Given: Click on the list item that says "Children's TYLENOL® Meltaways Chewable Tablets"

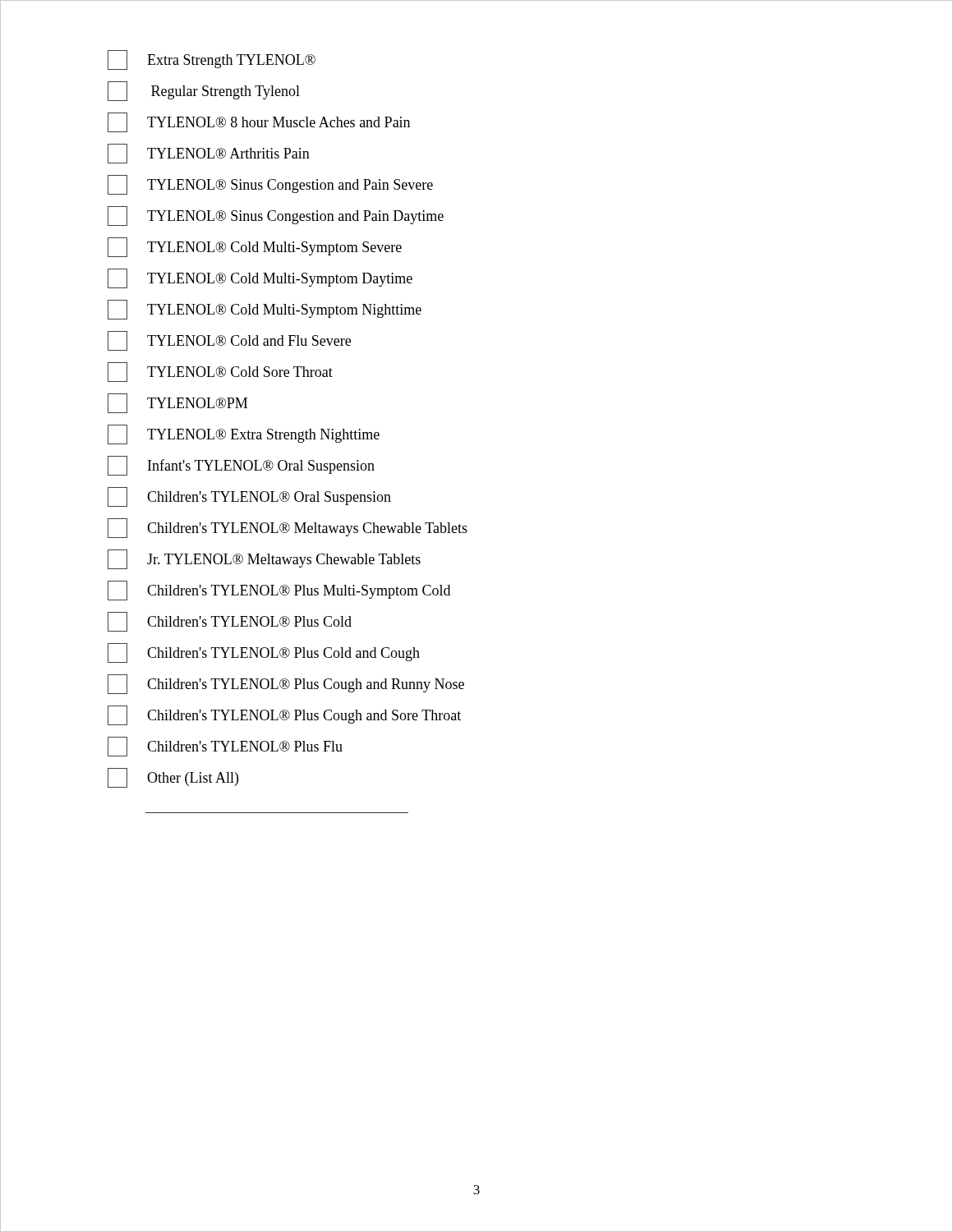Looking at the screenshot, I should point(287,528).
